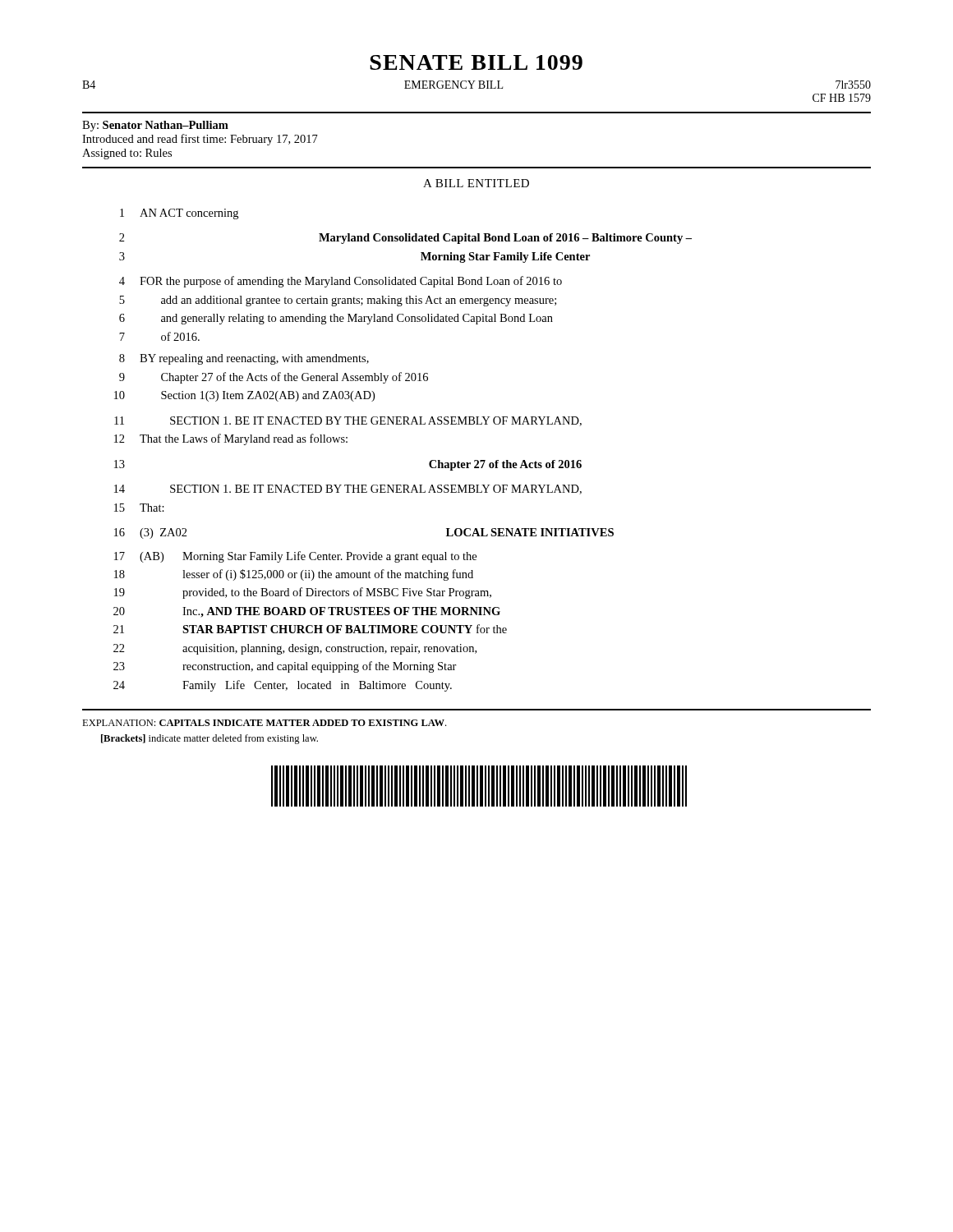The image size is (953, 1232).
Task: Click on the text block starting "13 Chapter 27 of the Acts of"
Action: 476,464
